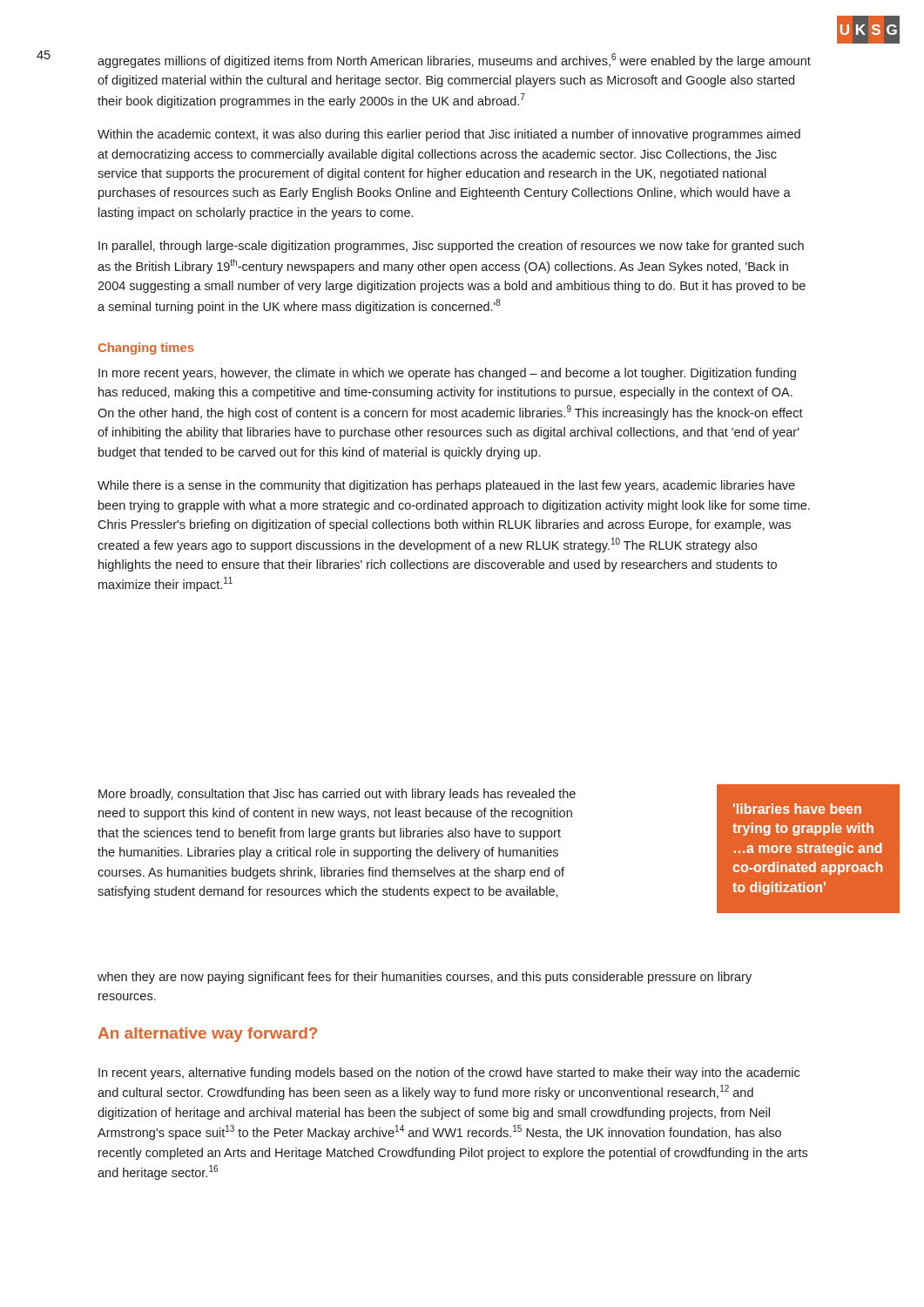Navigate to the region starting "In recent years, alternative funding"
The height and width of the screenshot is (1307, 924).
(453, 1123)
